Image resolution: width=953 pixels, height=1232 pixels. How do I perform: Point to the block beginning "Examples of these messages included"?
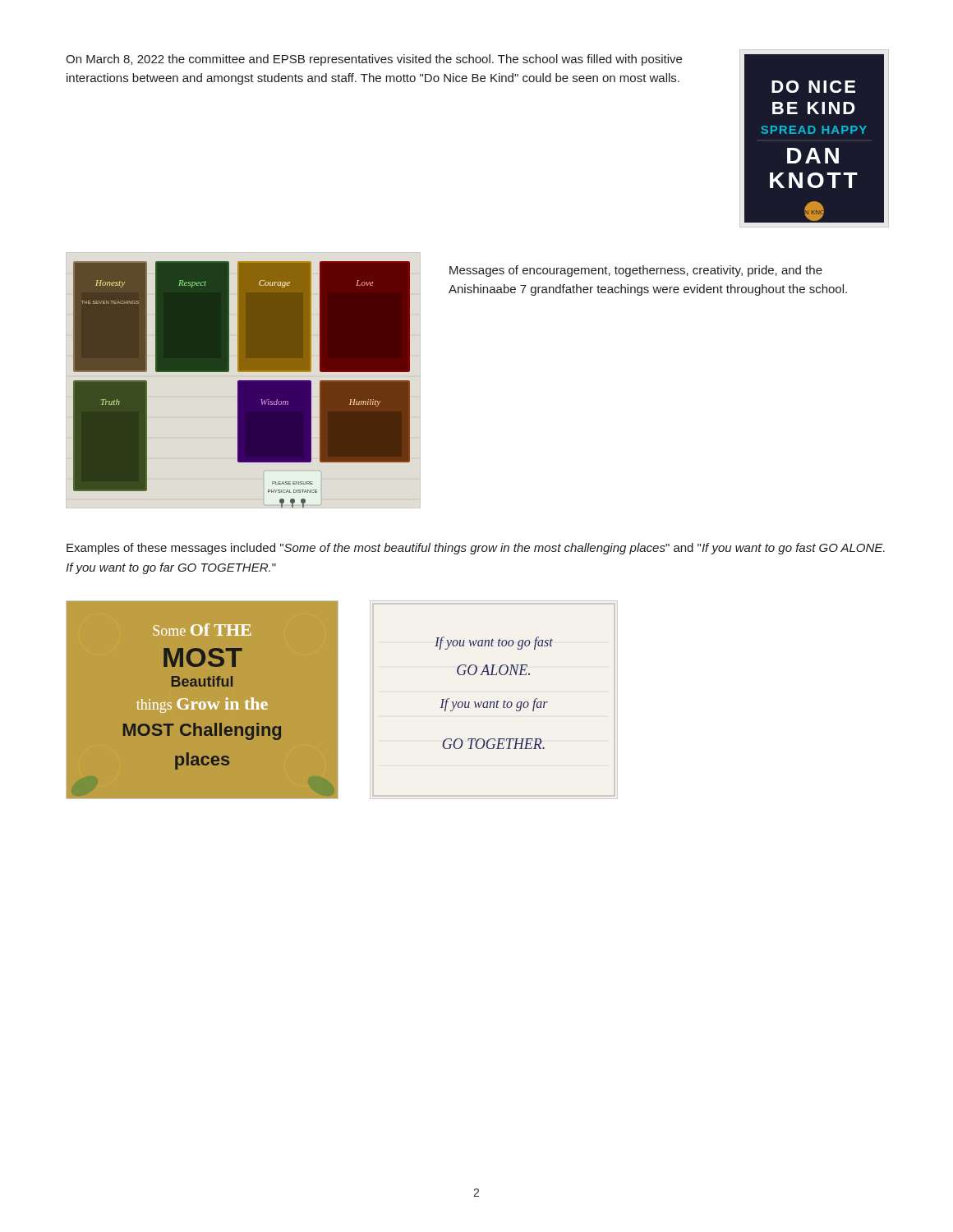(x=476, y=557)
